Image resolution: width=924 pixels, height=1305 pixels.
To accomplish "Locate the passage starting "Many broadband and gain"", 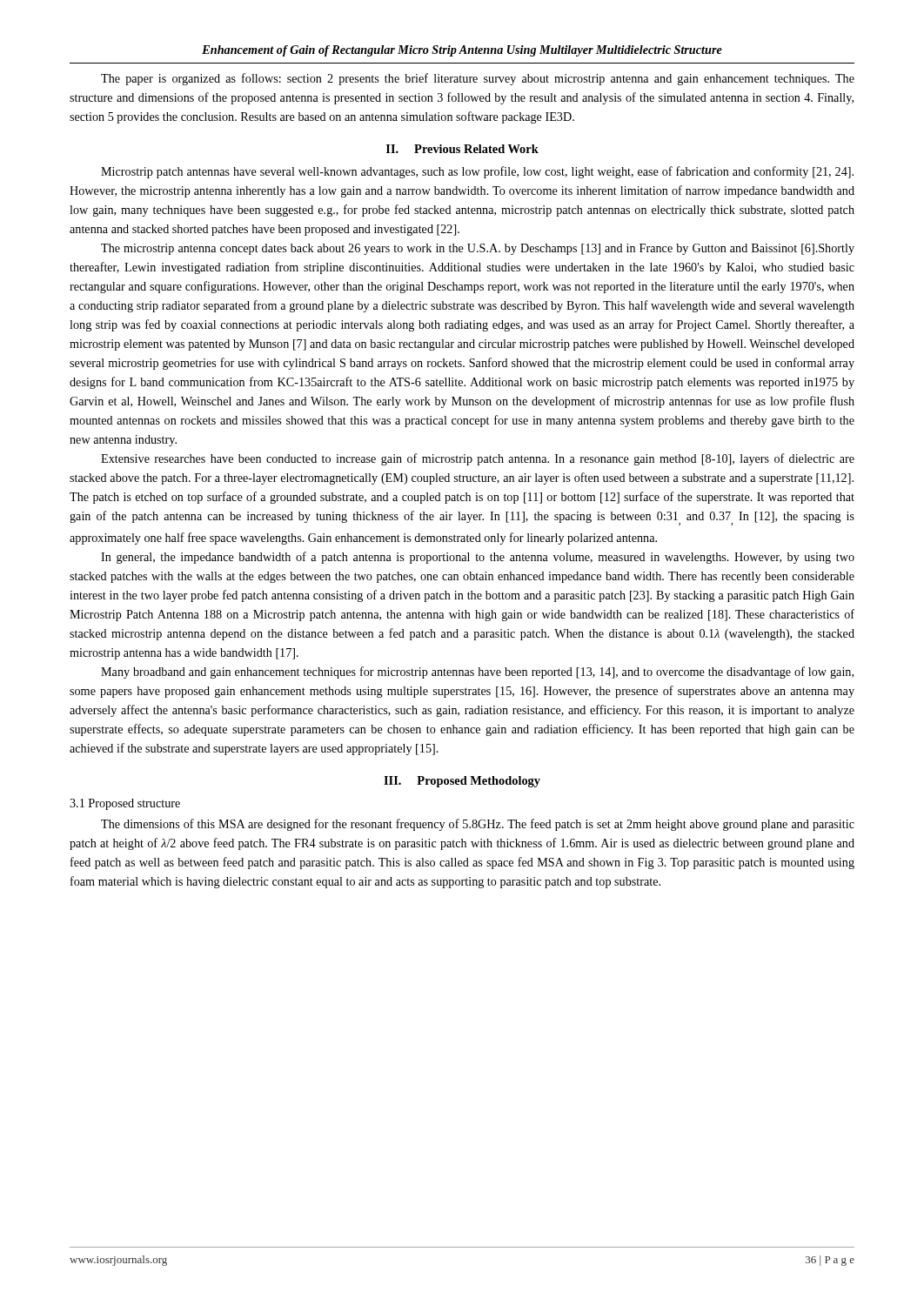I will coord(462,710).
